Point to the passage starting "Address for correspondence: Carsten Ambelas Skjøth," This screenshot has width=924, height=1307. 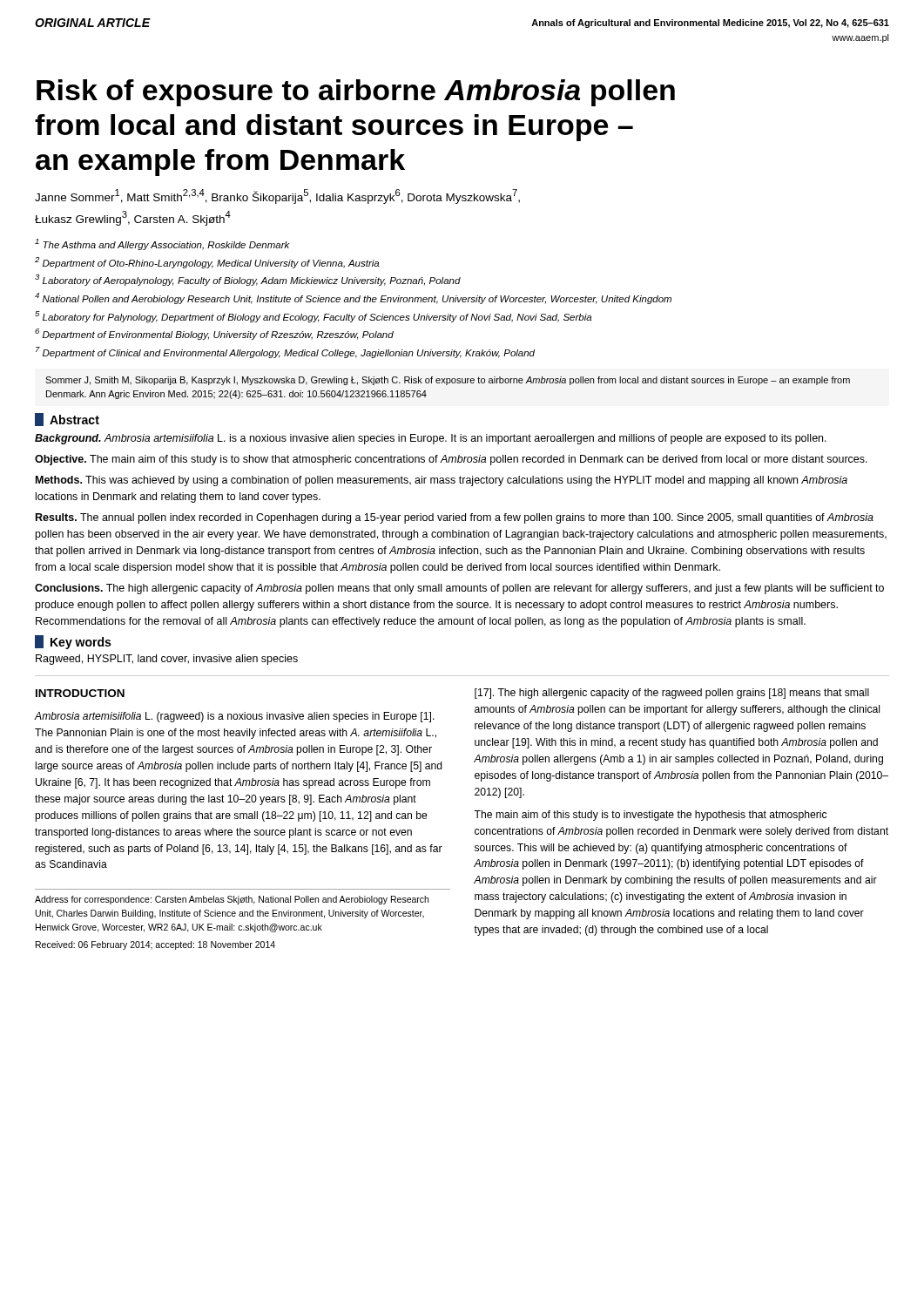[232, 913]
